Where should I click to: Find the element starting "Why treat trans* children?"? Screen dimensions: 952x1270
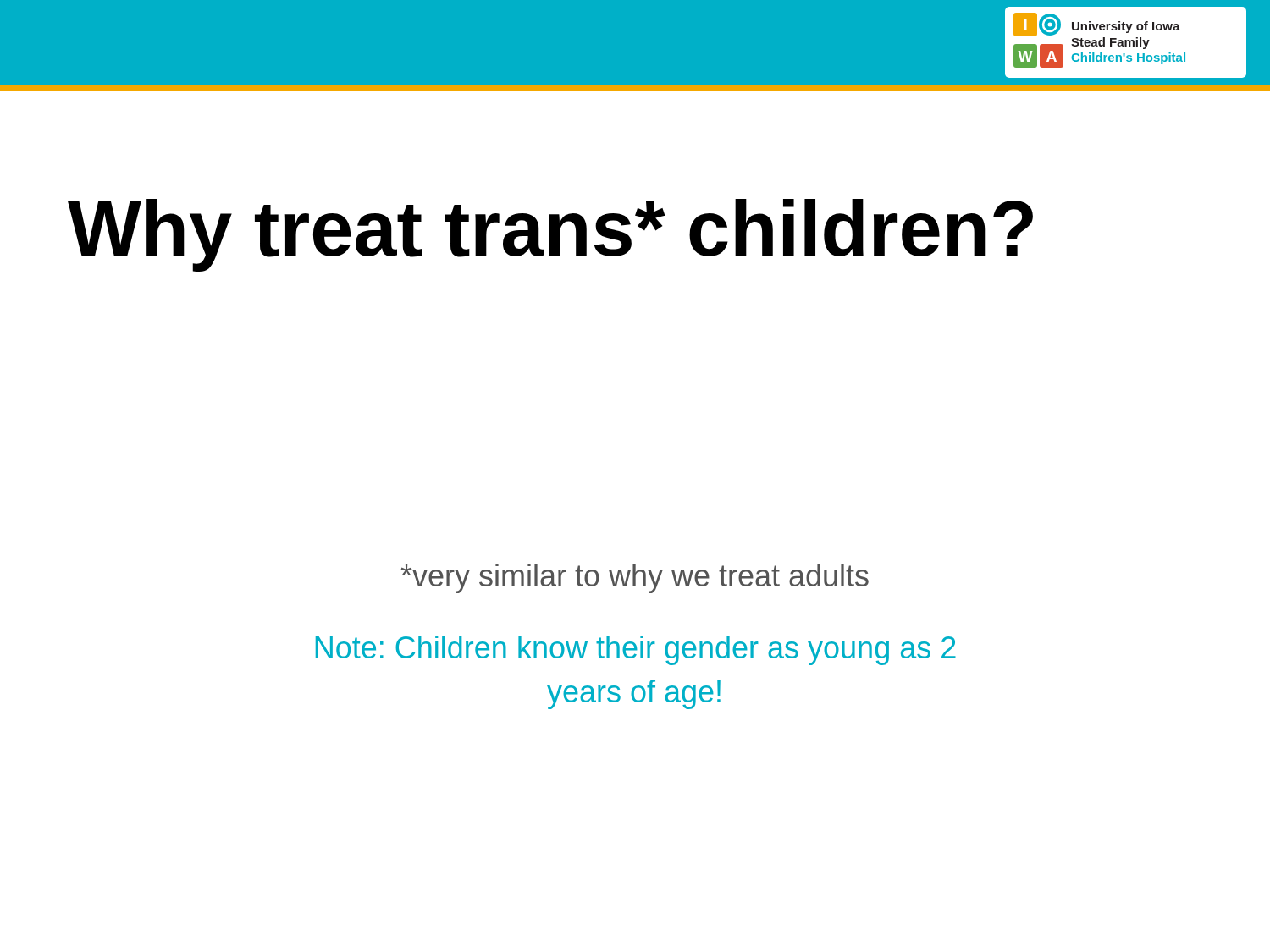tap(552, 229)
